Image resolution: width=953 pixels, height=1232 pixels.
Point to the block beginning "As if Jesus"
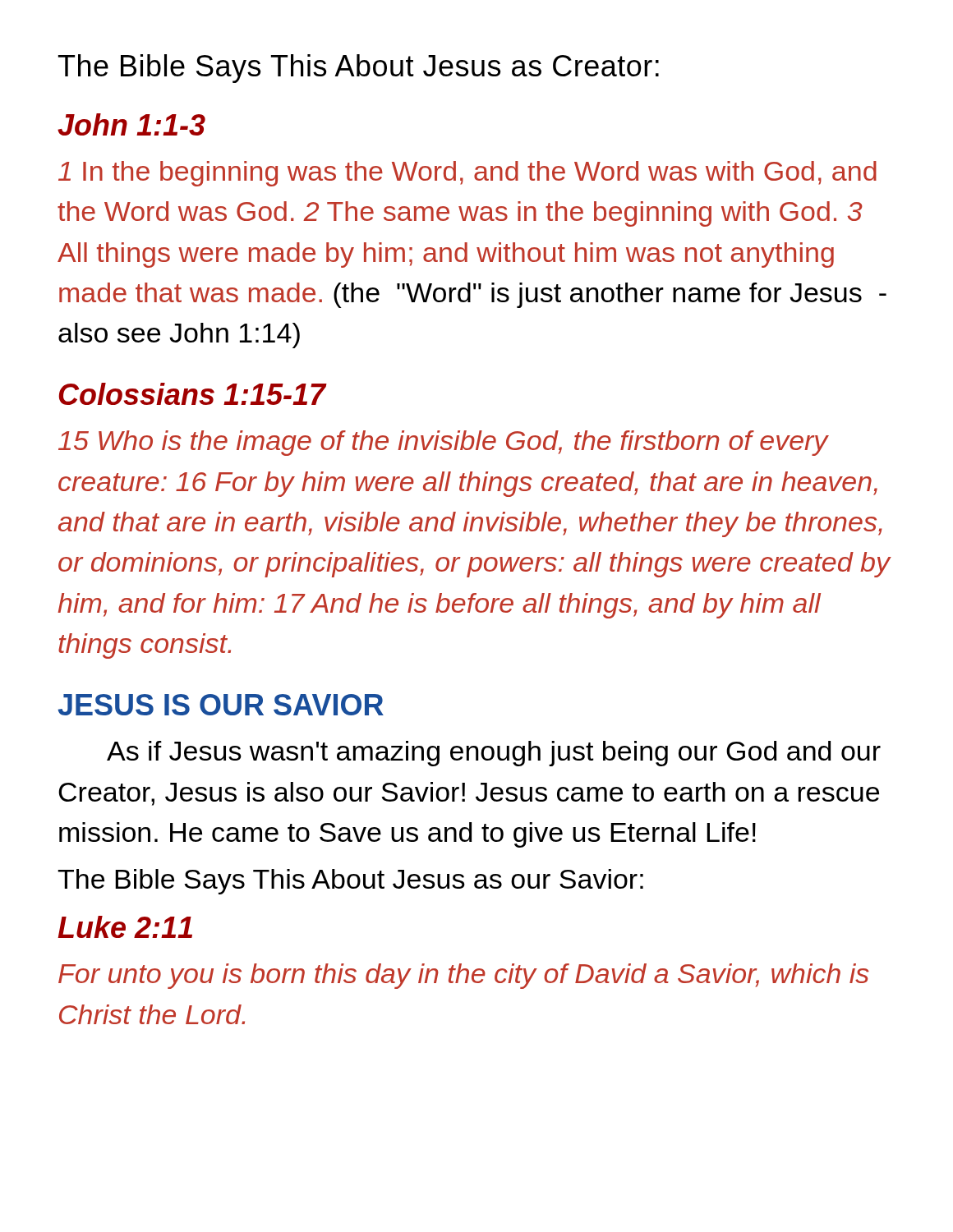(x=476, y=815)
